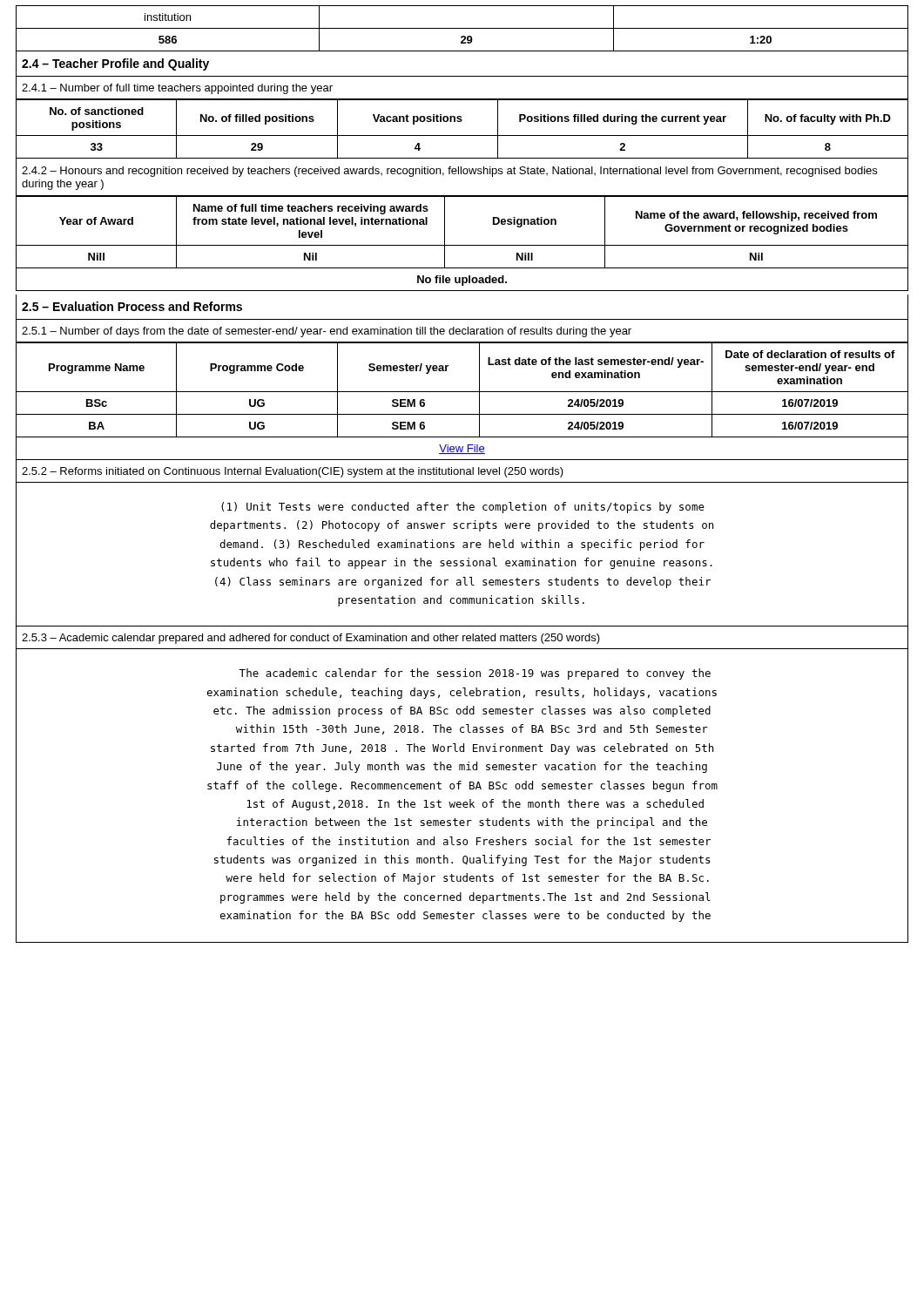Point to the text starting "5.1 – Number of days from the date"
The width and height of the screenshot is (924, 1307).
[x=327, y=331]
